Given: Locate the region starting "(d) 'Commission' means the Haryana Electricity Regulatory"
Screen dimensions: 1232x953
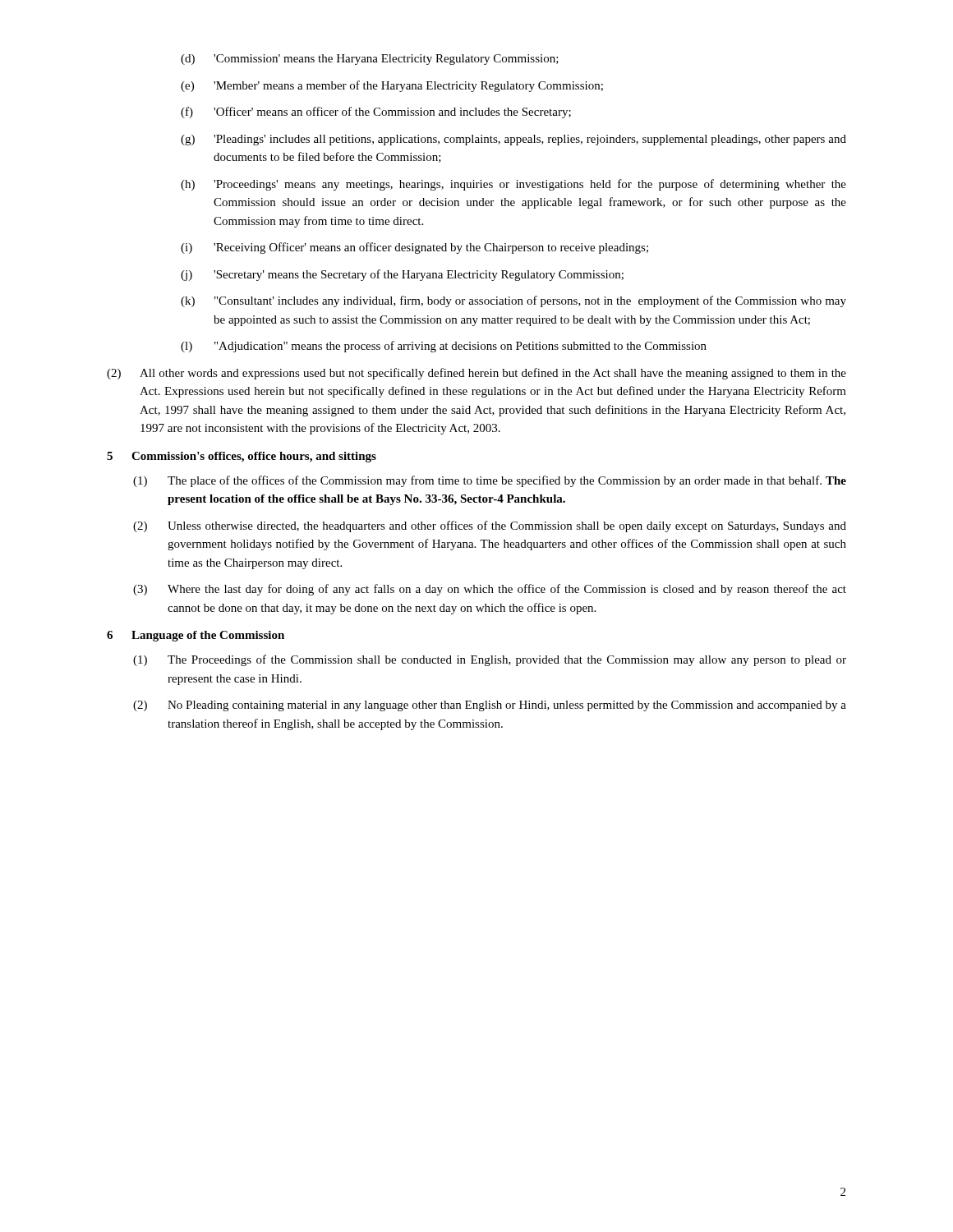Looking at the screenshot, I should (513, 59).
